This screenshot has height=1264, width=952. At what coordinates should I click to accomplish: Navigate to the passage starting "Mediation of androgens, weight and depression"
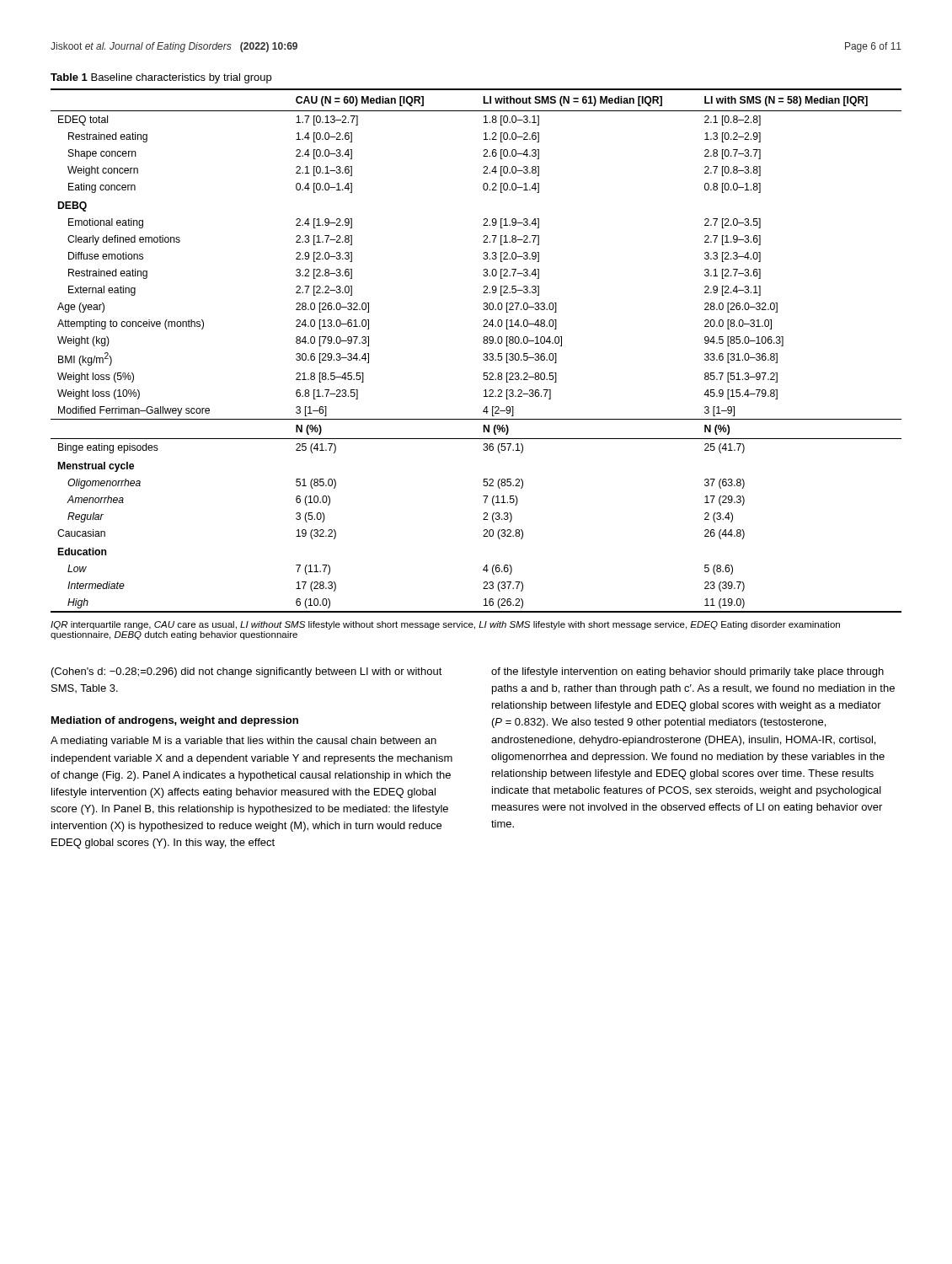click(x=175, y=720)
